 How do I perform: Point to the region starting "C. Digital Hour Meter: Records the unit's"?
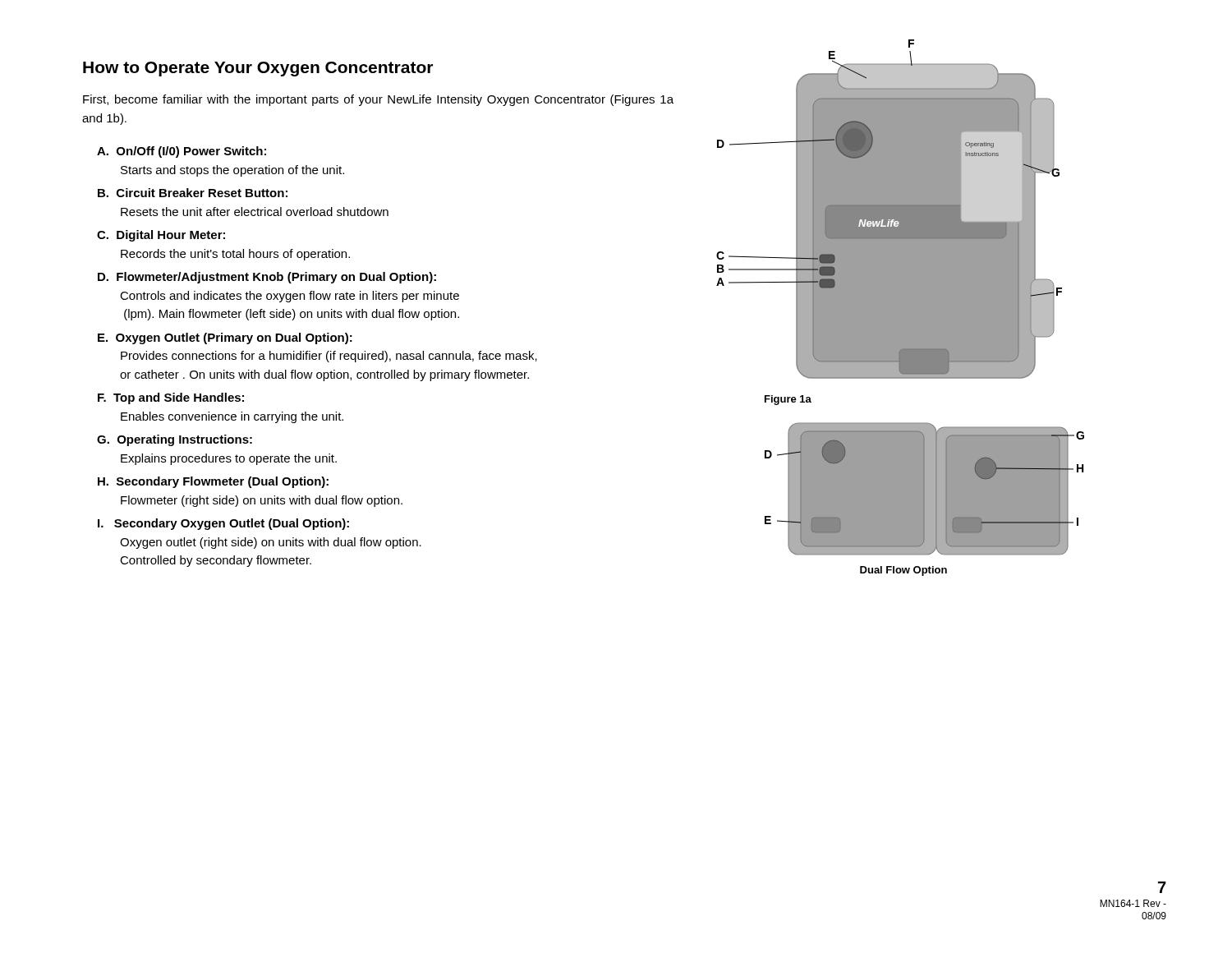[161, 236]
